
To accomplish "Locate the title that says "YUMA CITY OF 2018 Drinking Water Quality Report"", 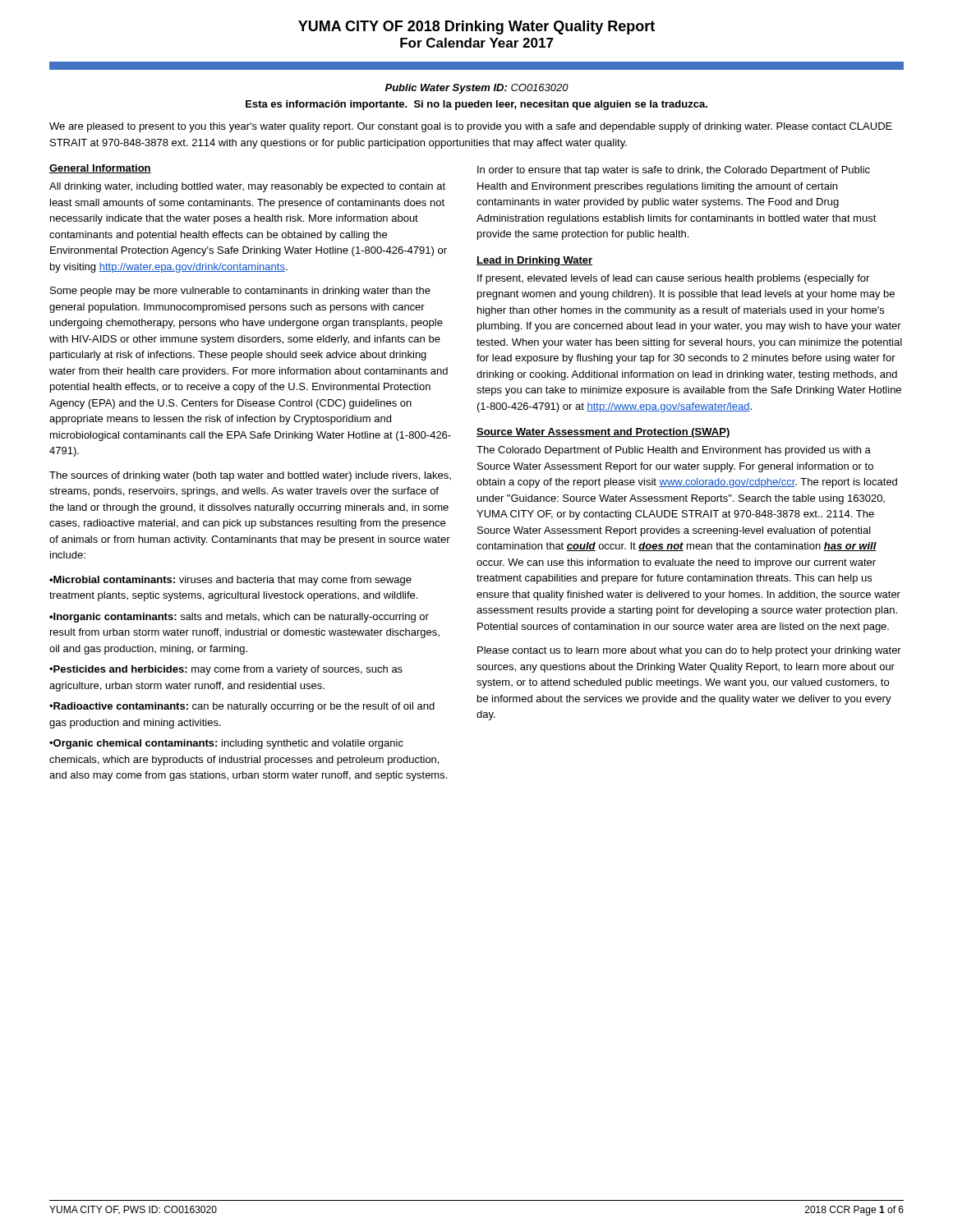I will [476, 35].
